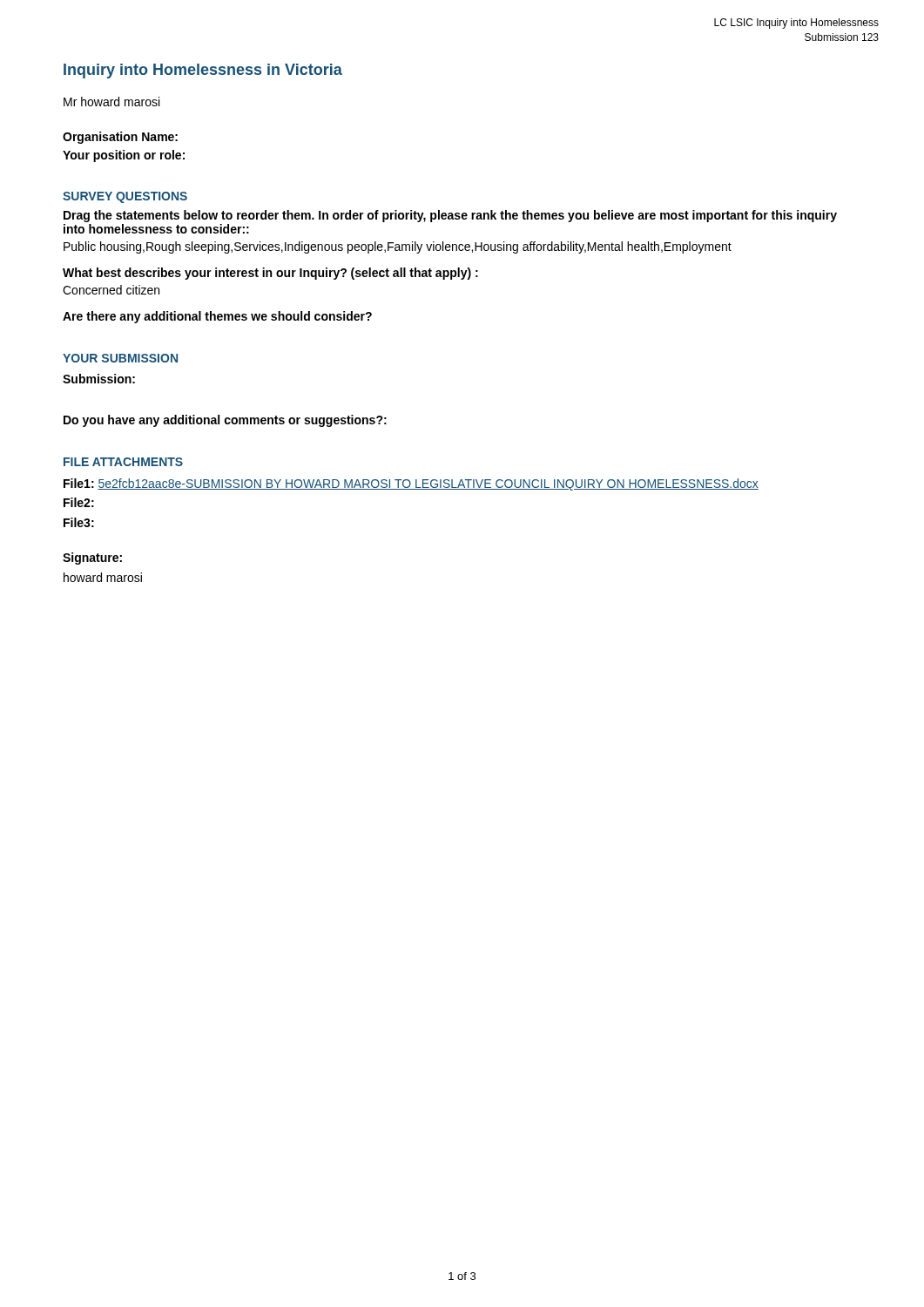924x1307 pixels.
Task: Locate the text "Organisation Name: Your position or role:"
Action: (x=120, y=138)
